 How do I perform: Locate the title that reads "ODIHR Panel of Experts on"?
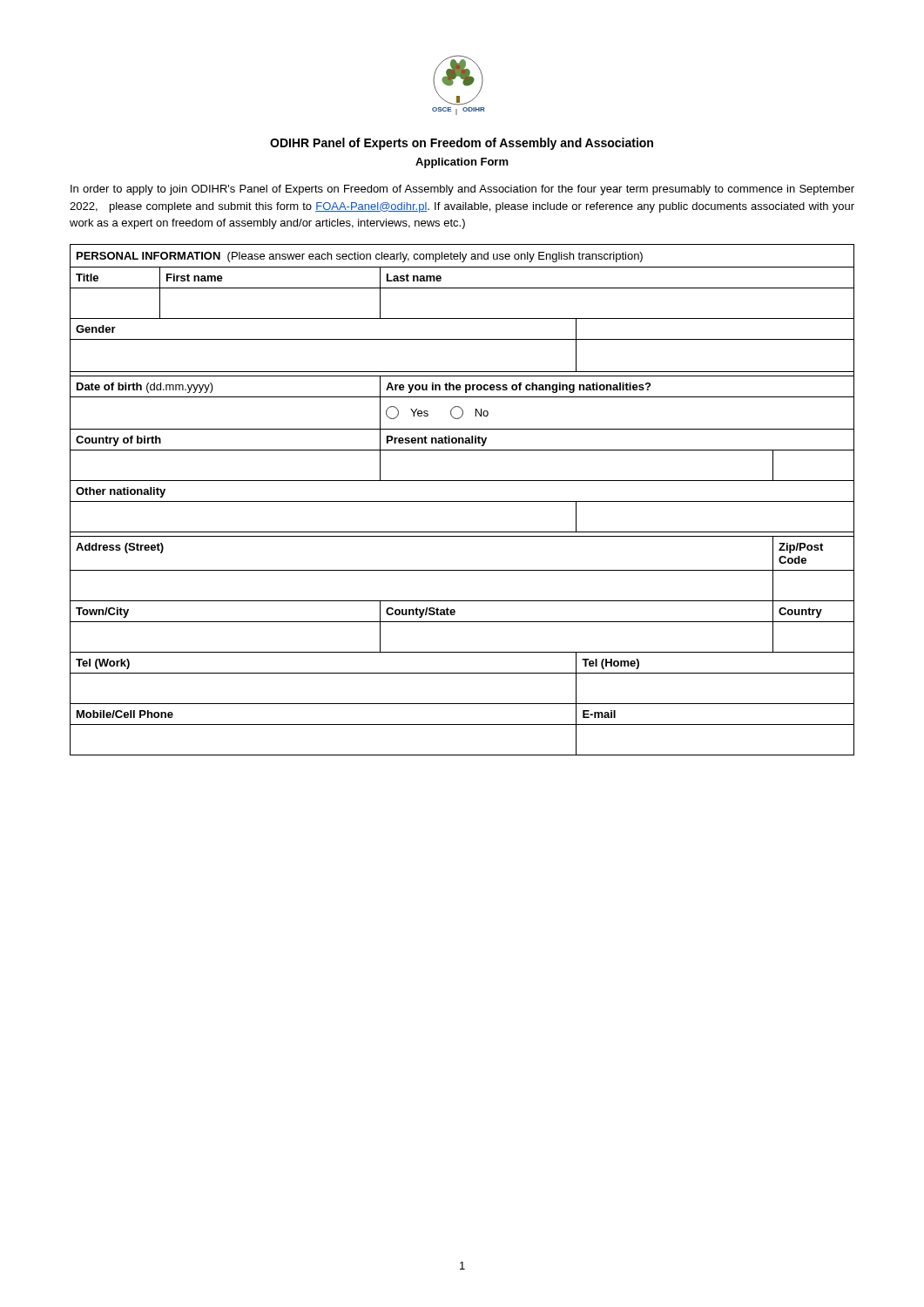click(x=462, y=143)
